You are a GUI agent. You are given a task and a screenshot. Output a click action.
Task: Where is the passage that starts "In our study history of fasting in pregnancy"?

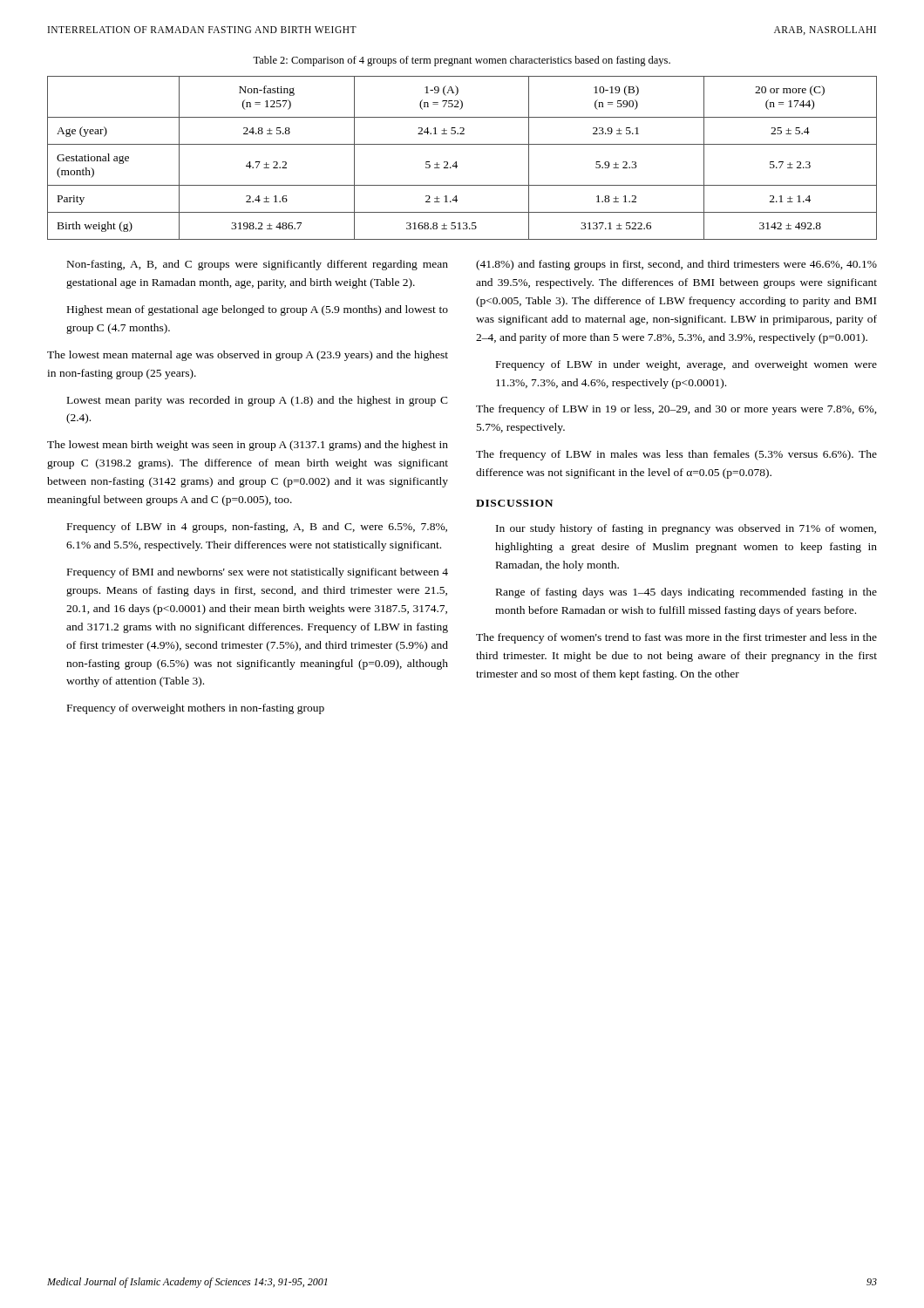pos(686,546)
